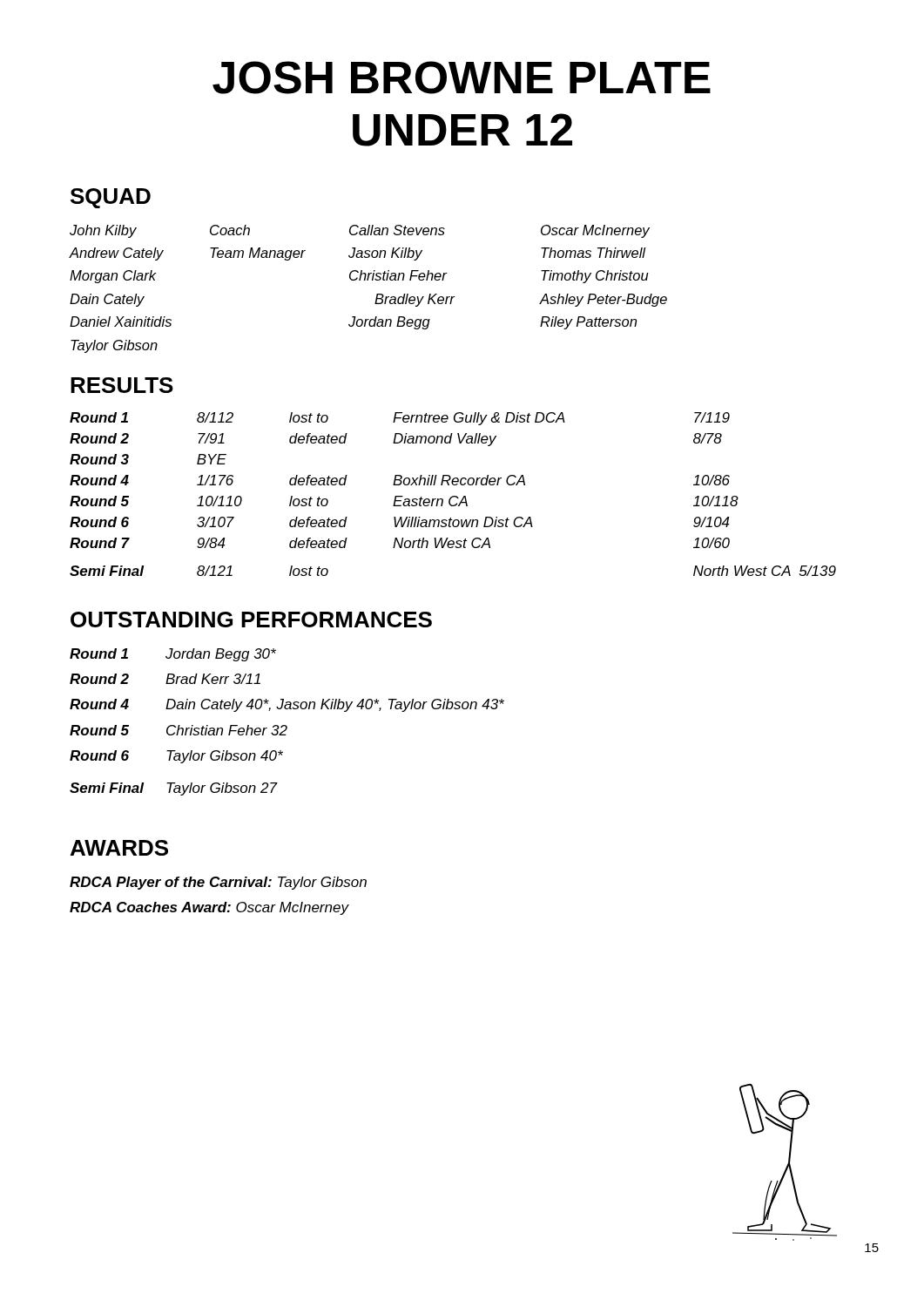Locate the illustration

coord(776,1168)
